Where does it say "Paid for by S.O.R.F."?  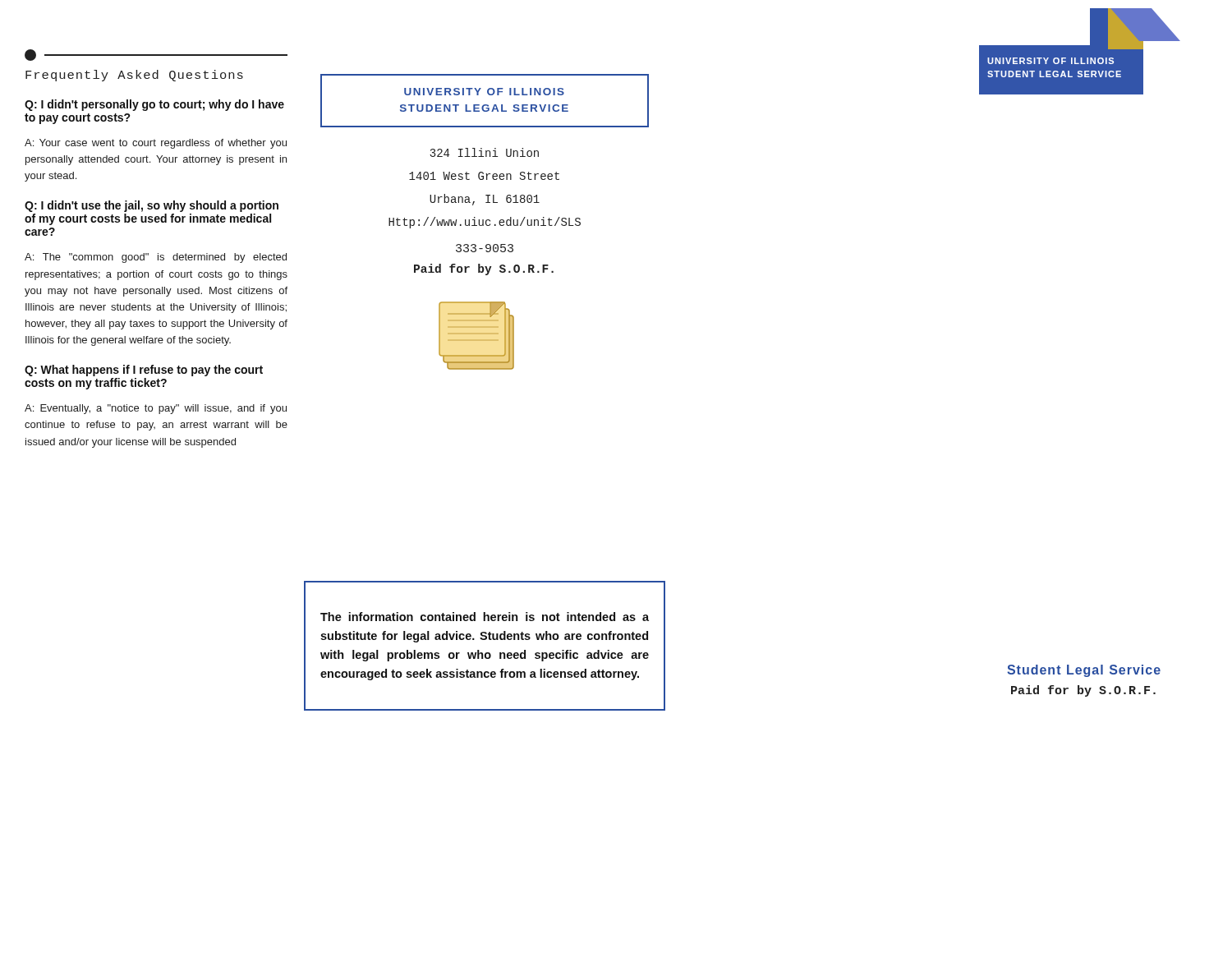click(x=485, y=269)
